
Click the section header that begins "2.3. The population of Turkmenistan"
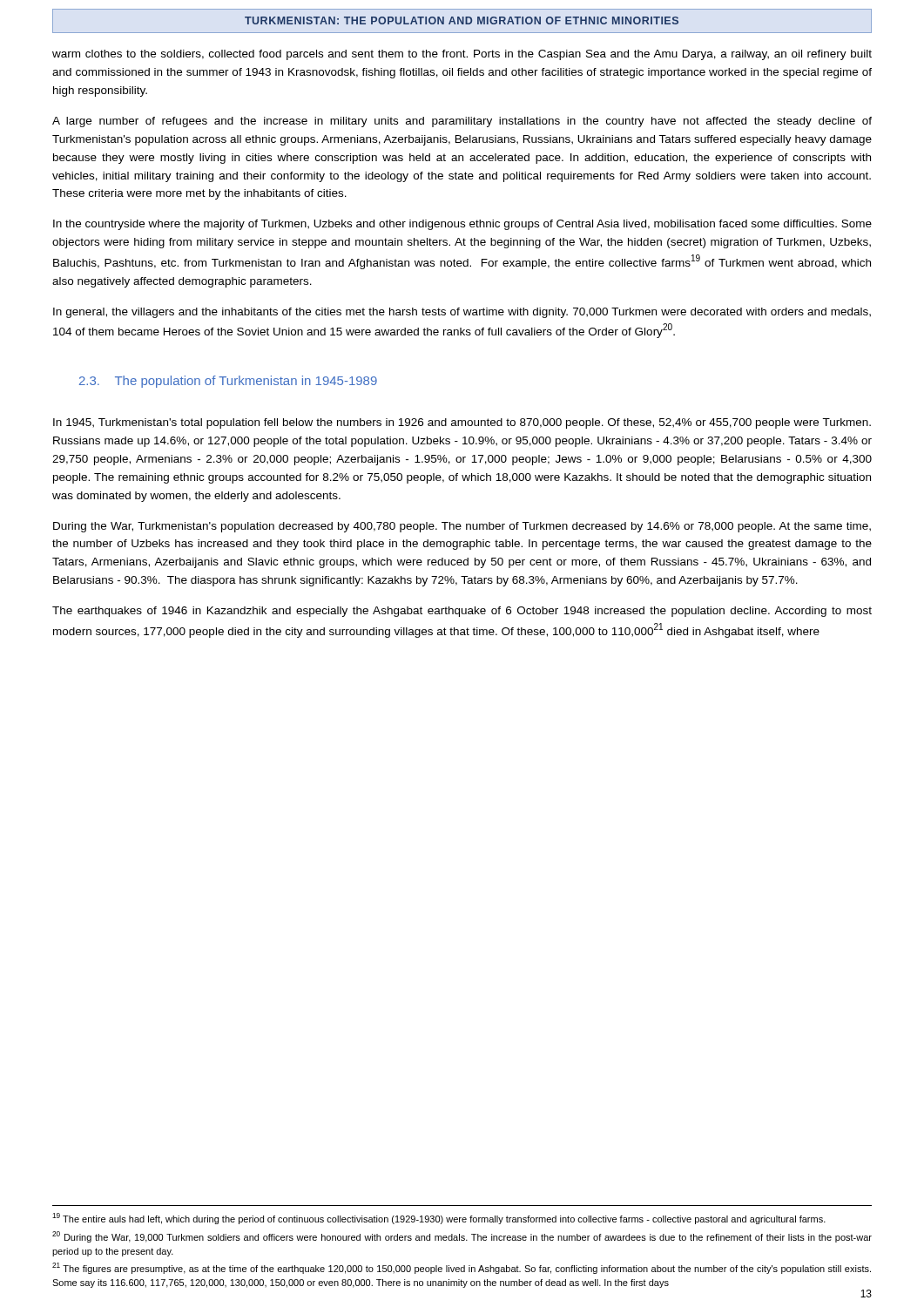pyautogui.click(x=228, y=380)
